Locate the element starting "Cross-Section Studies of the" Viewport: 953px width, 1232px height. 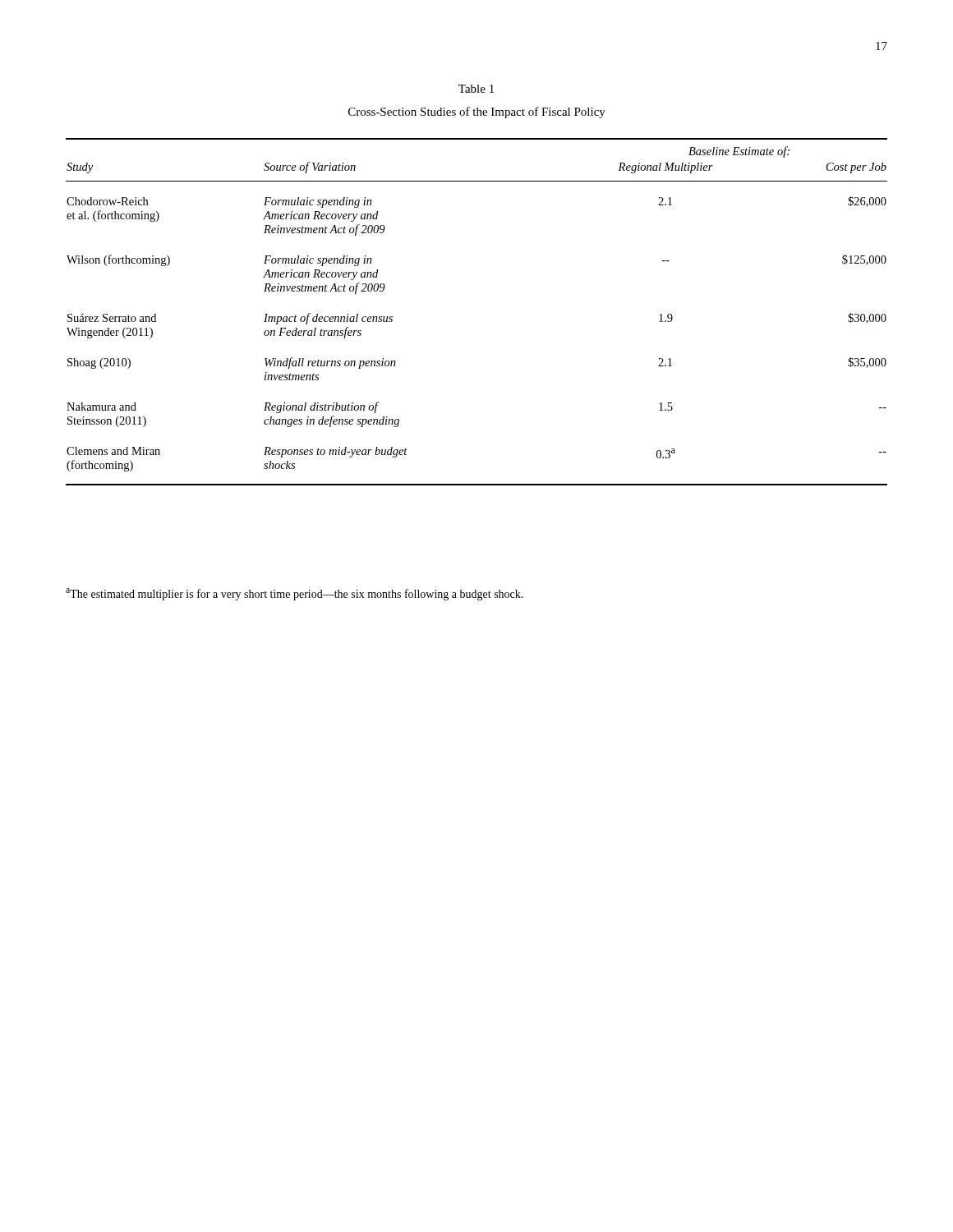(x=476, y=112)
